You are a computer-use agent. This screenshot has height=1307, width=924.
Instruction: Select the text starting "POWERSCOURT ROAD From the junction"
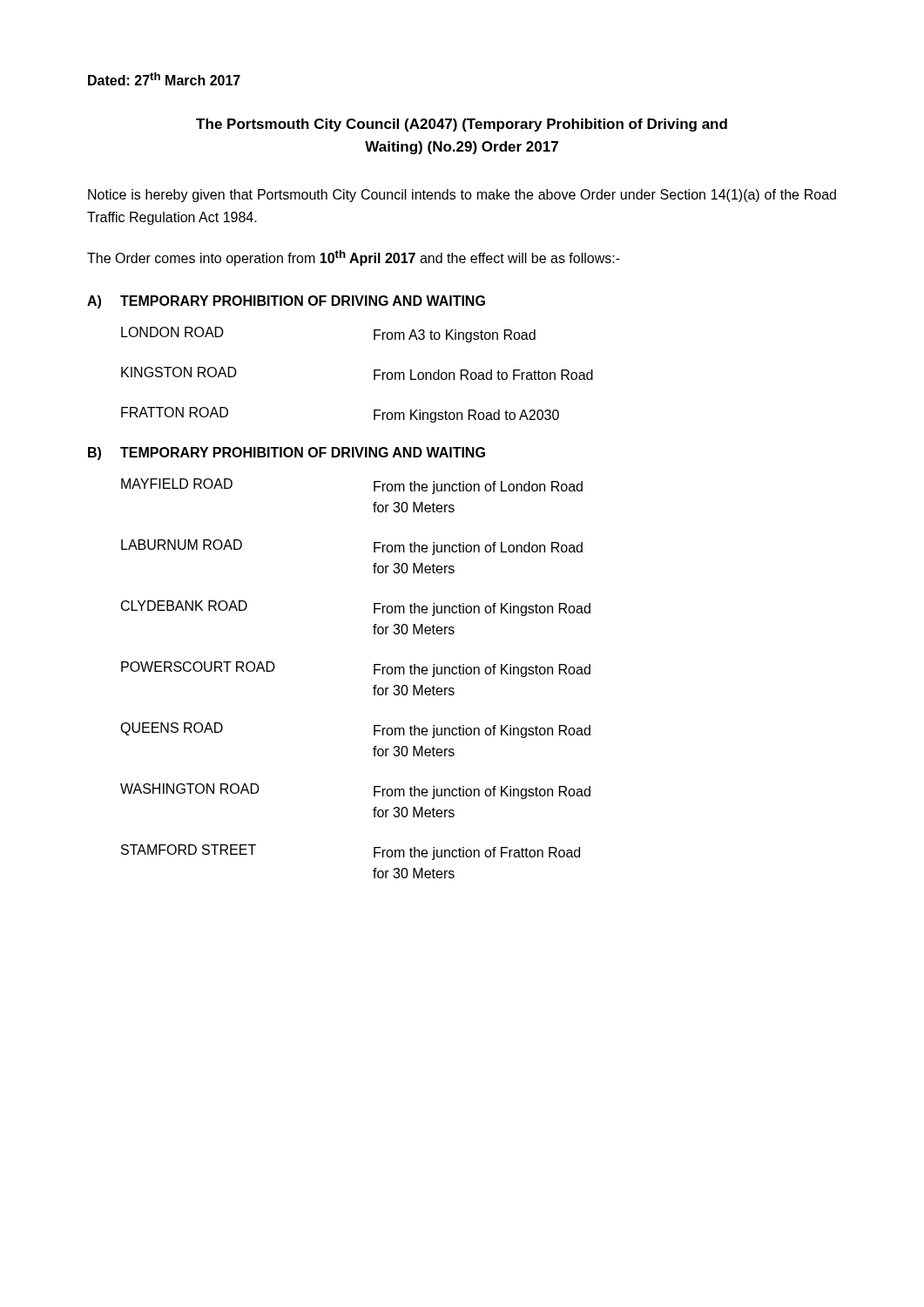(479, 681)
